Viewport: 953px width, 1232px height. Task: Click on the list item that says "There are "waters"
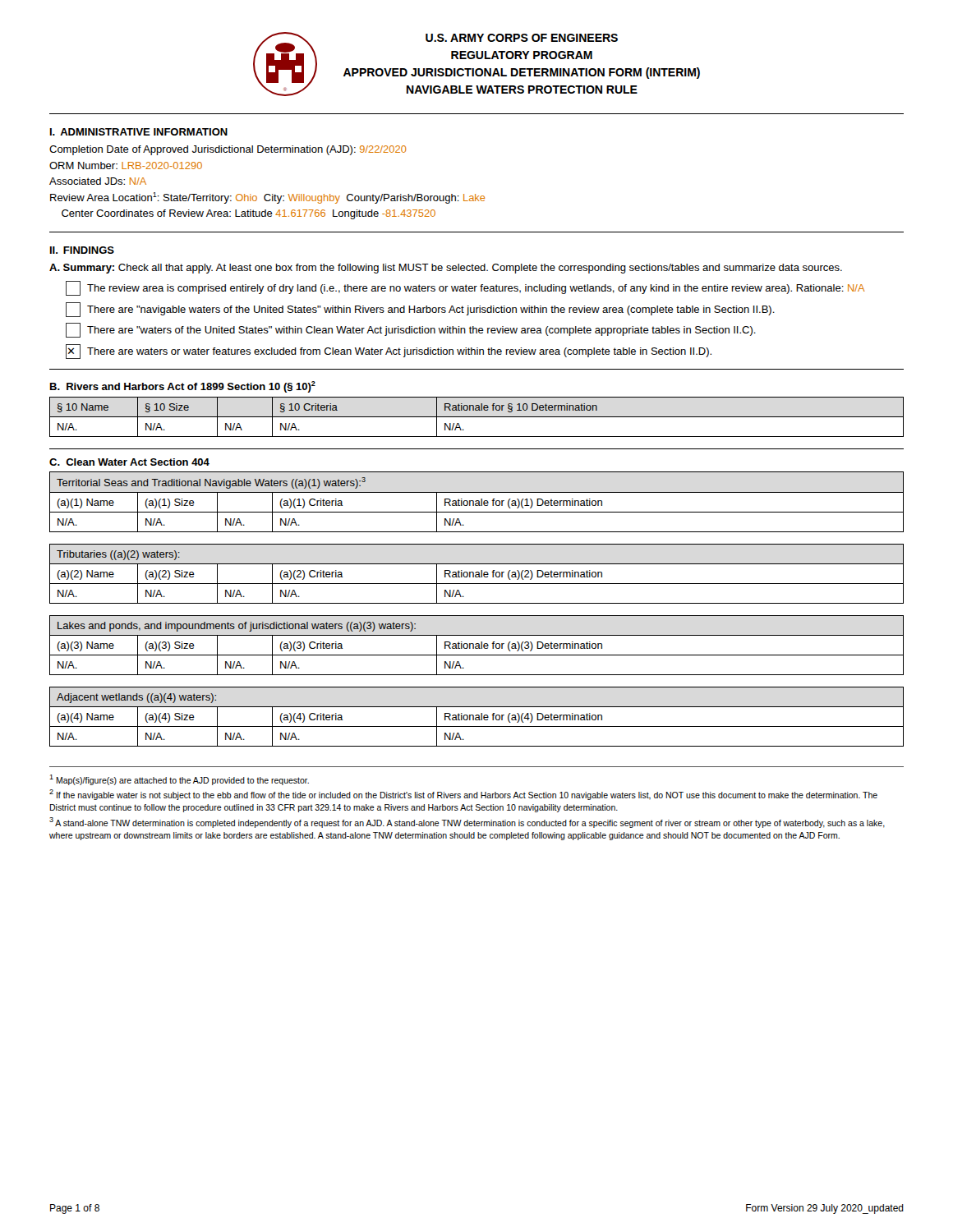point(485,330)
